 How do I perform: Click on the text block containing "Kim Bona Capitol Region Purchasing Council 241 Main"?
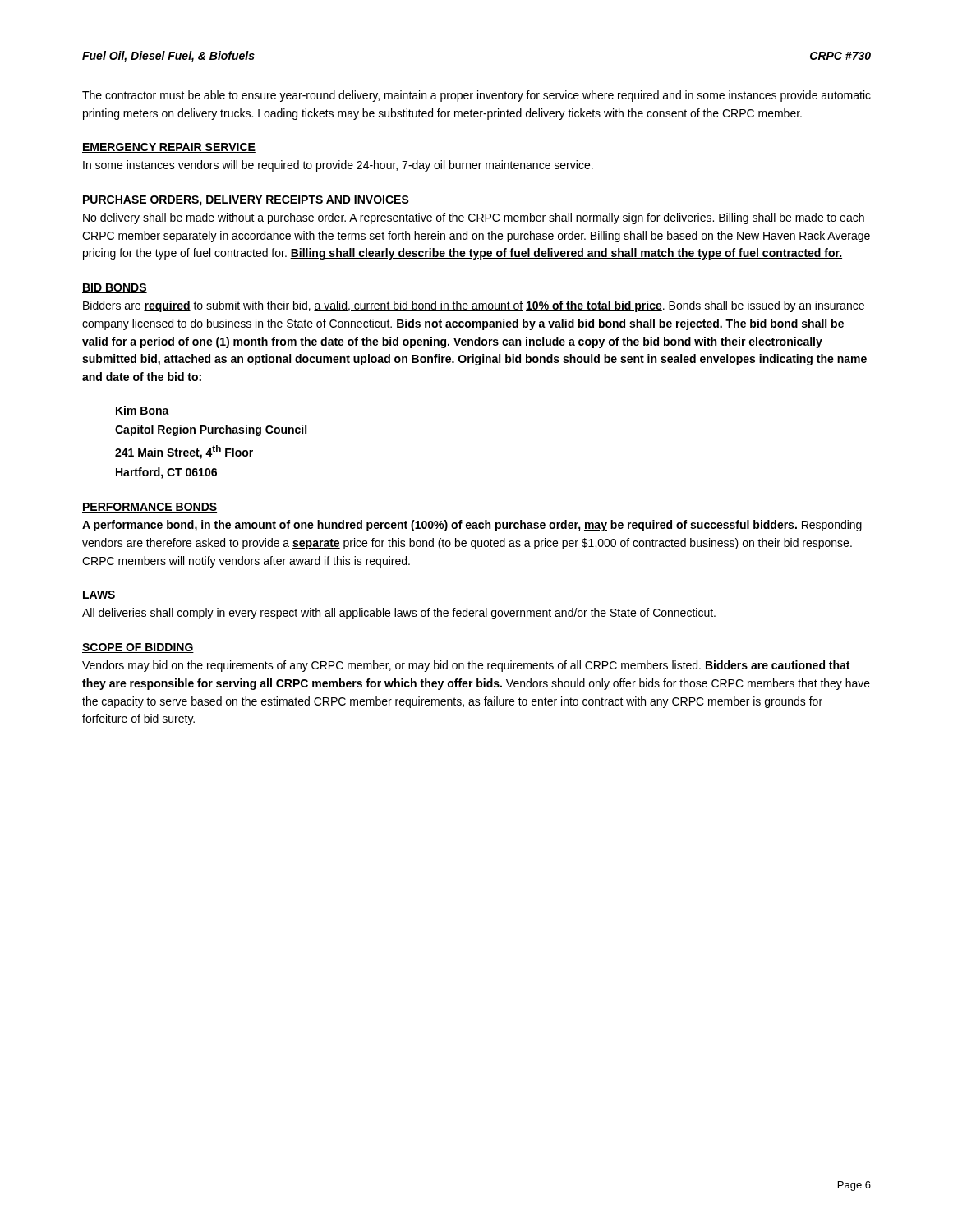point(211,441)
